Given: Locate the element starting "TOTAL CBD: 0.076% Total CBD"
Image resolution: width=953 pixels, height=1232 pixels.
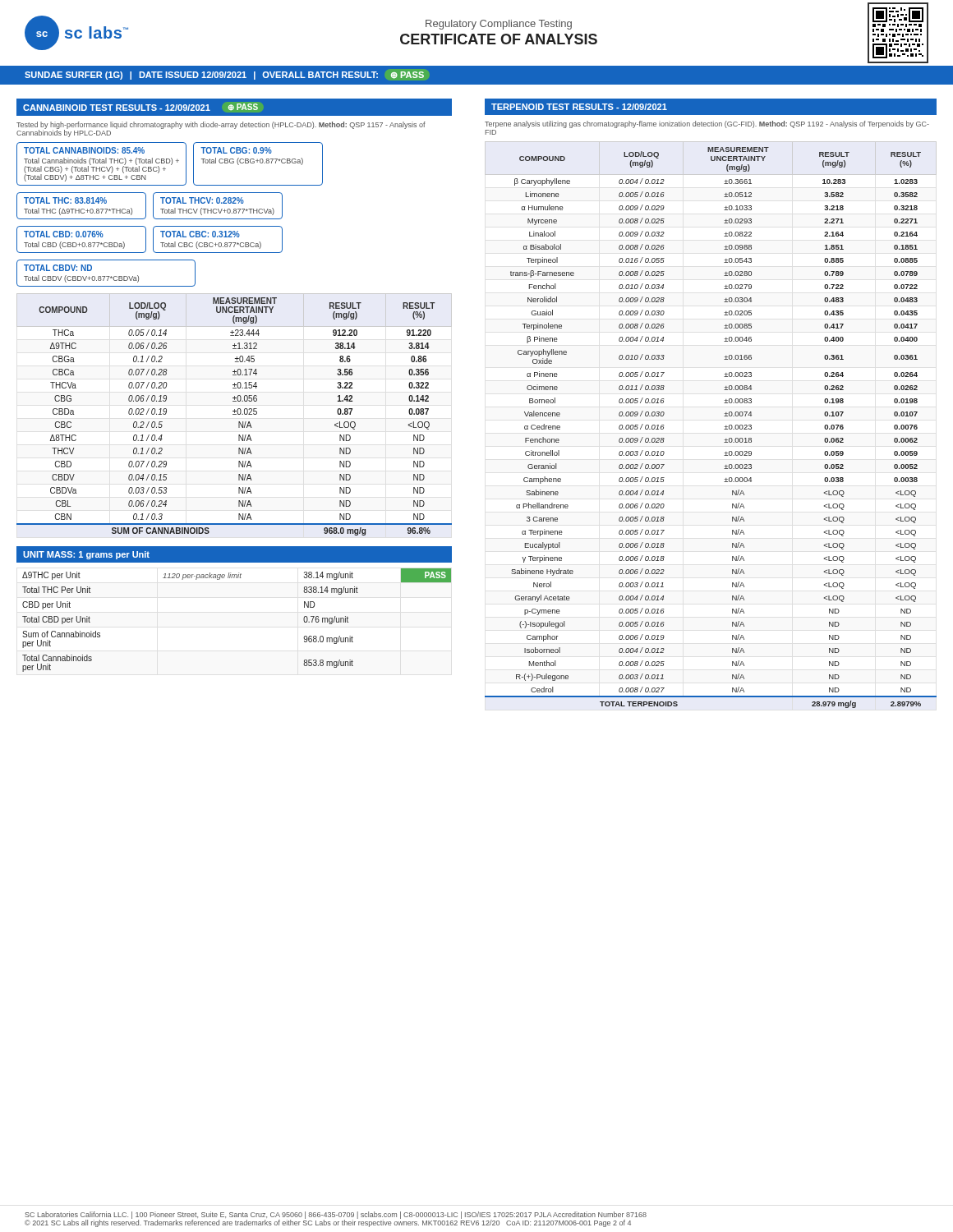Looking at the screenshot, I should pyautogui.click(x=81, y=239).
